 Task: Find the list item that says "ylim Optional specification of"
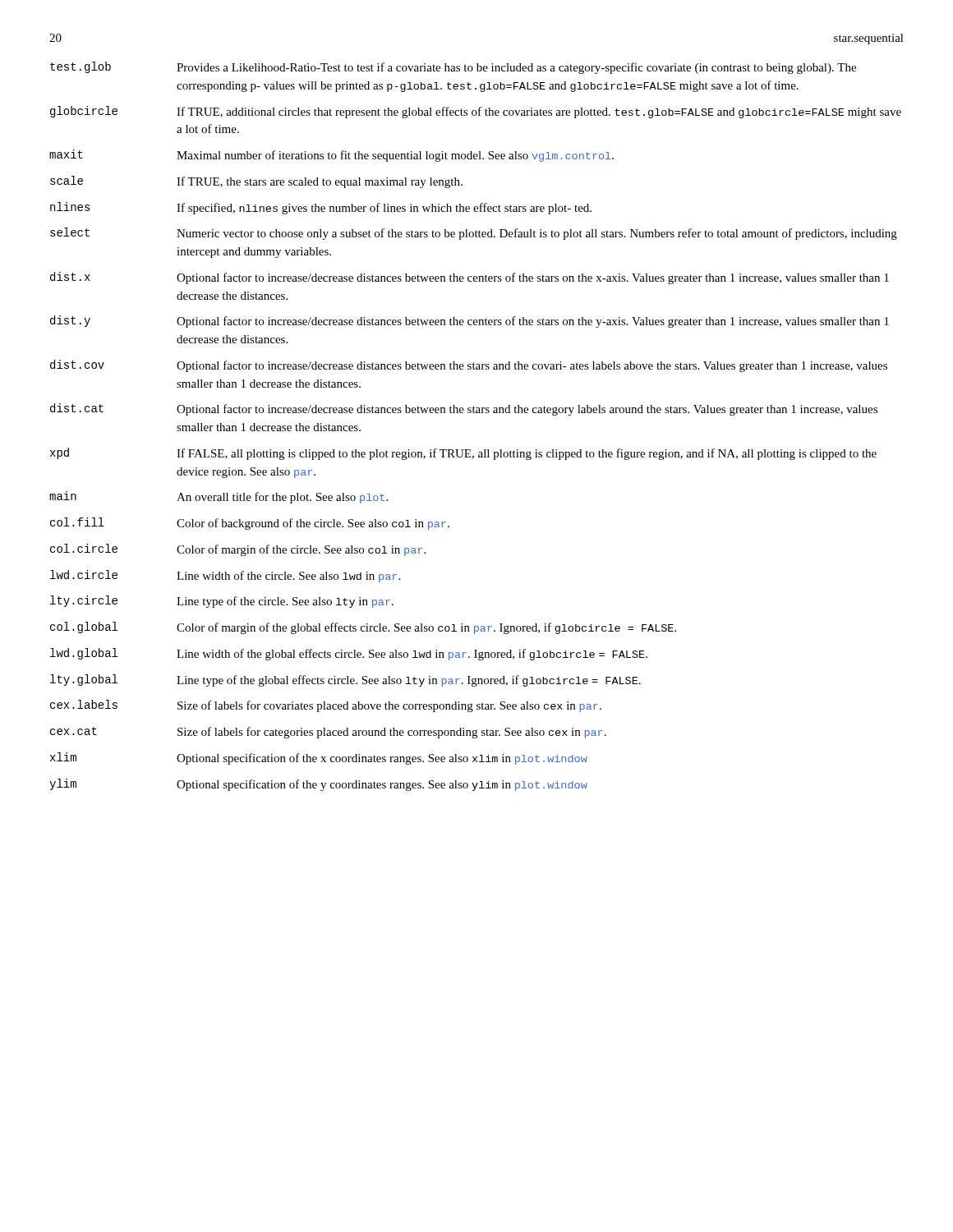click(476, 785)
